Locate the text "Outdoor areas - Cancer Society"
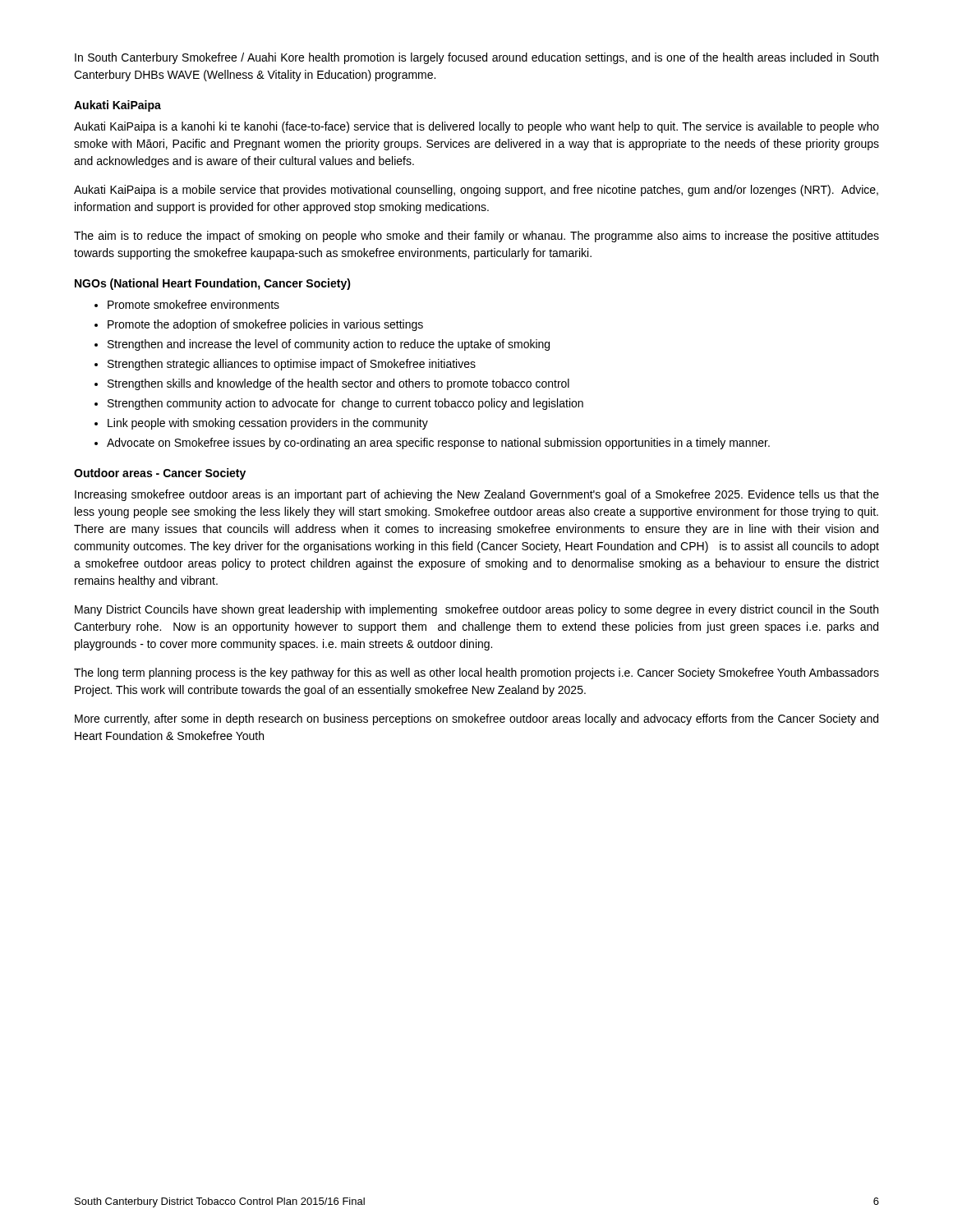Image resolution: width=953 pixels, height=1232 pixels. (160, 473)
